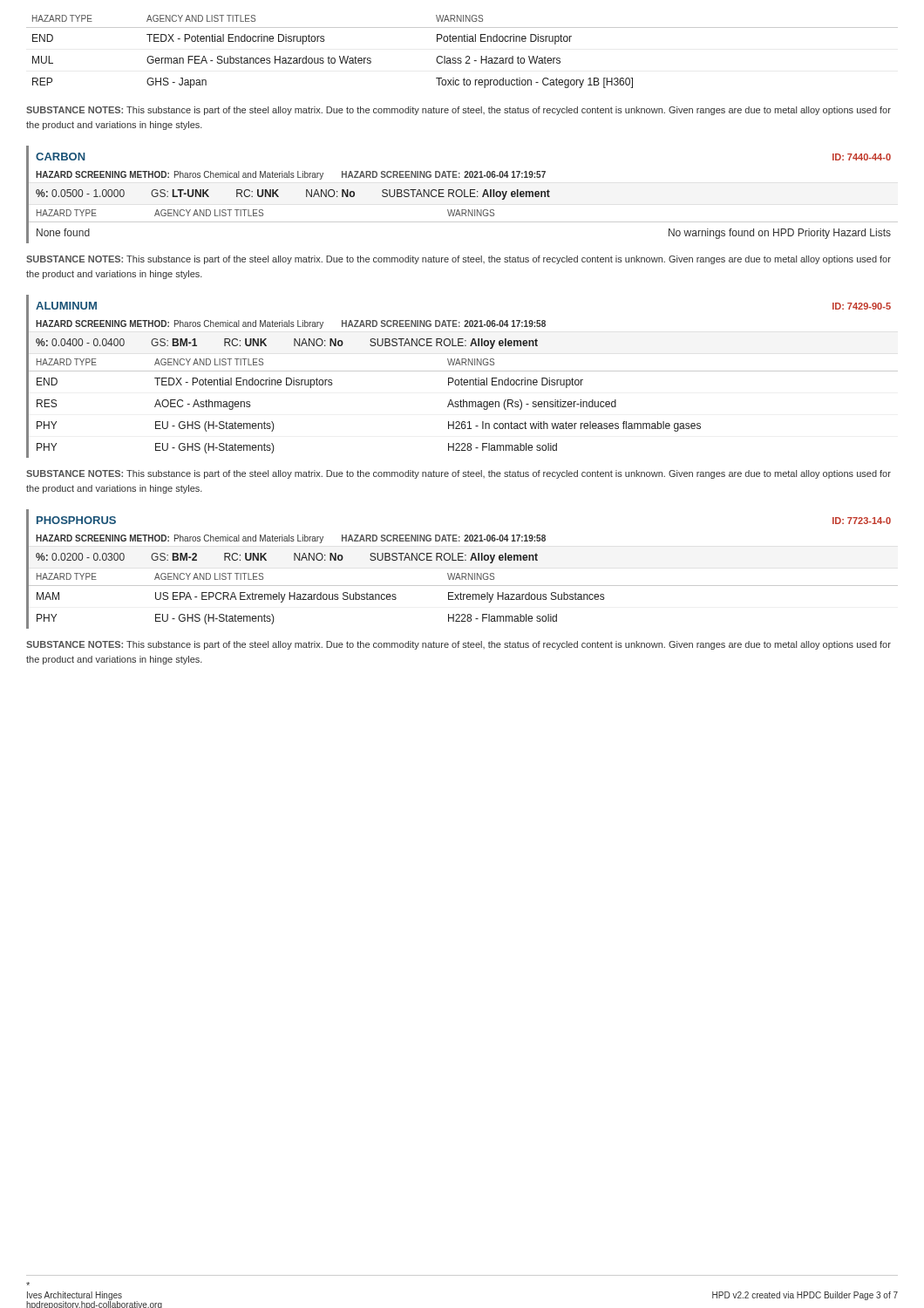Viewport: 924px width, 1308px height.
Task: Find the section header that says "ALUMINUM ID: 7429-90-5 HAZARD SCREENING METHOD: Pharos Chemical"
Action: pos(463,376)
